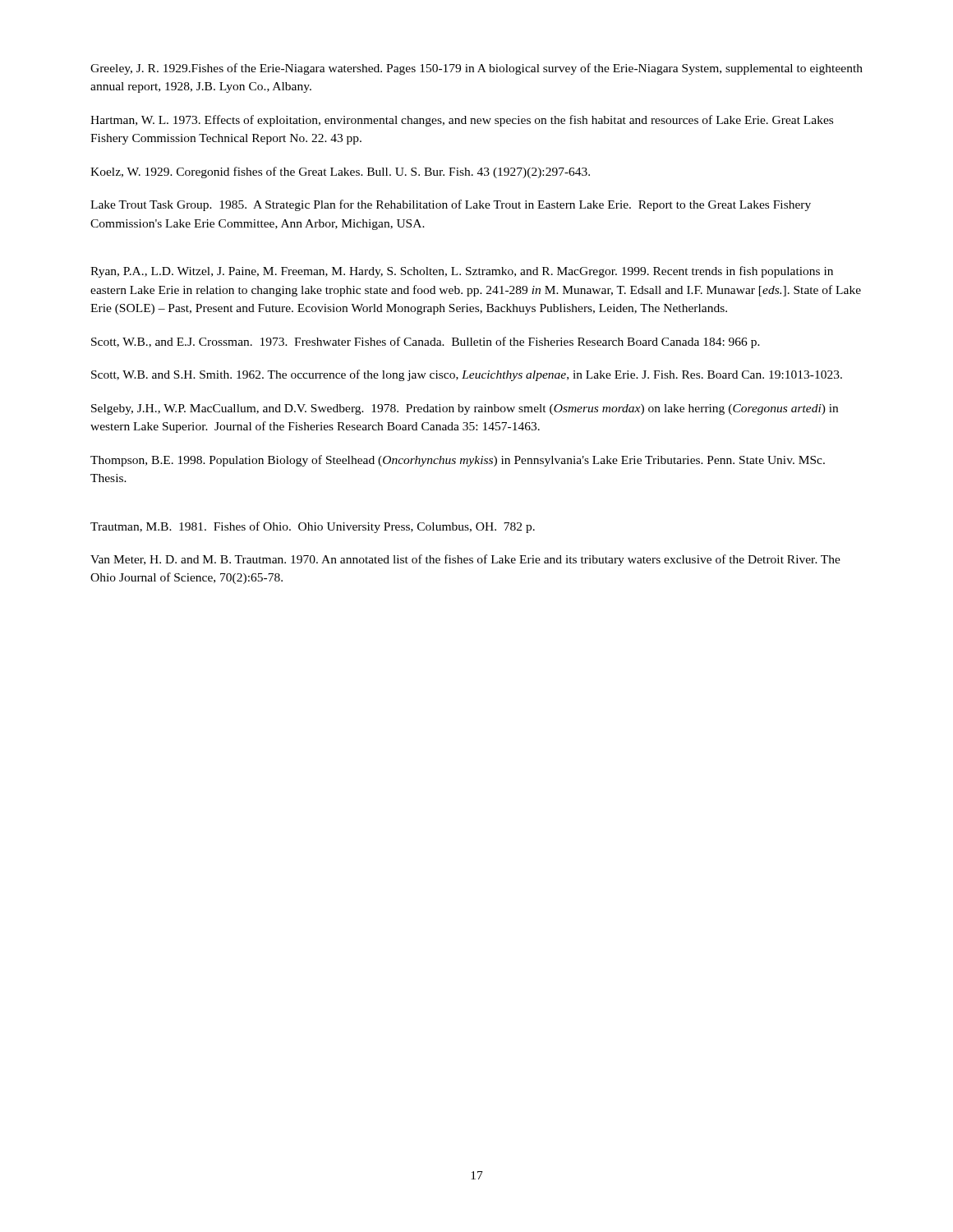Click on the region starting "Van Meter, H. D."
The height and width of the screenshot is (1232, 953).
click(x=465, y=568)
